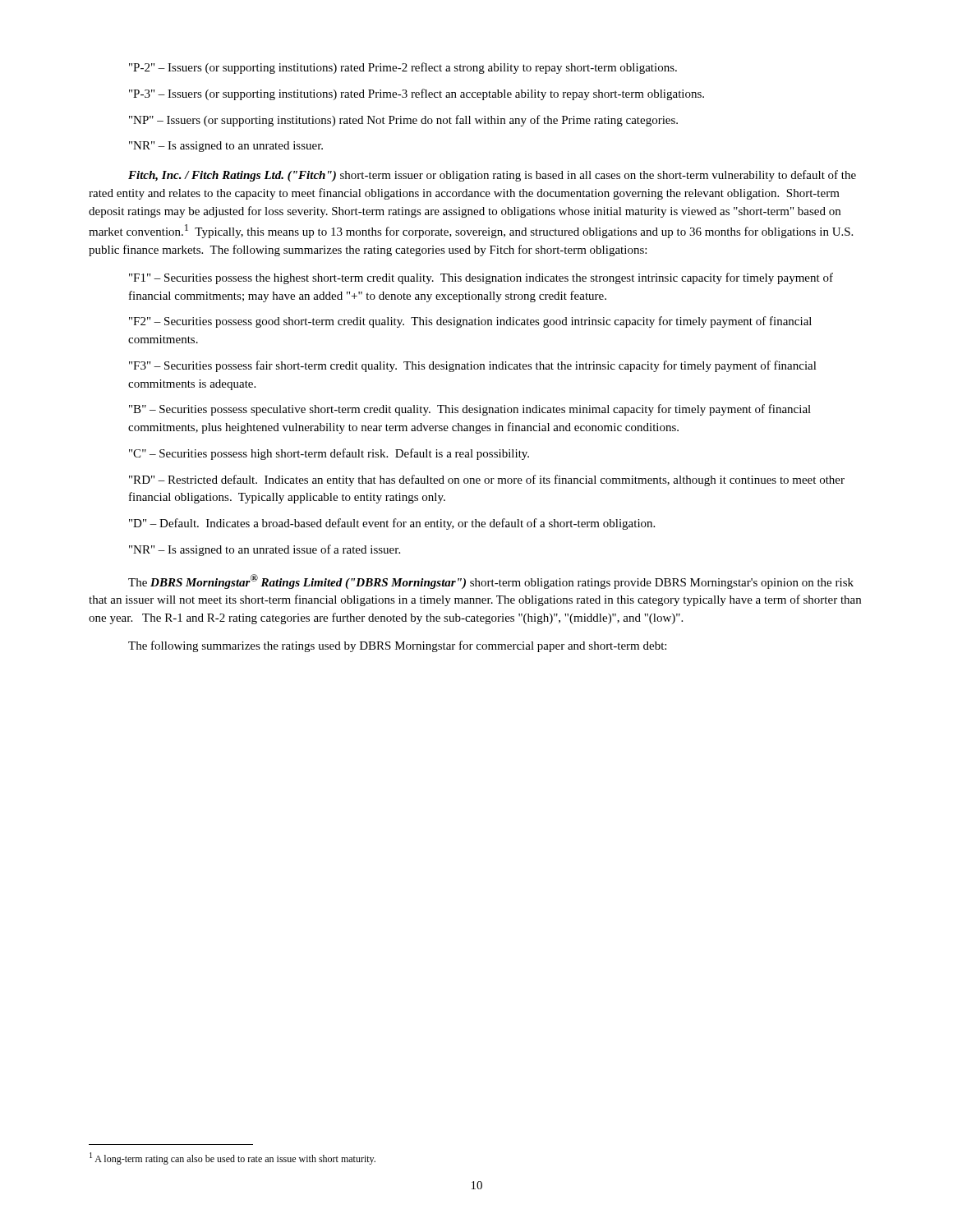
Task: Locate the passage starting ""P-2" – Issuers"
Action: tap(496, 68)
